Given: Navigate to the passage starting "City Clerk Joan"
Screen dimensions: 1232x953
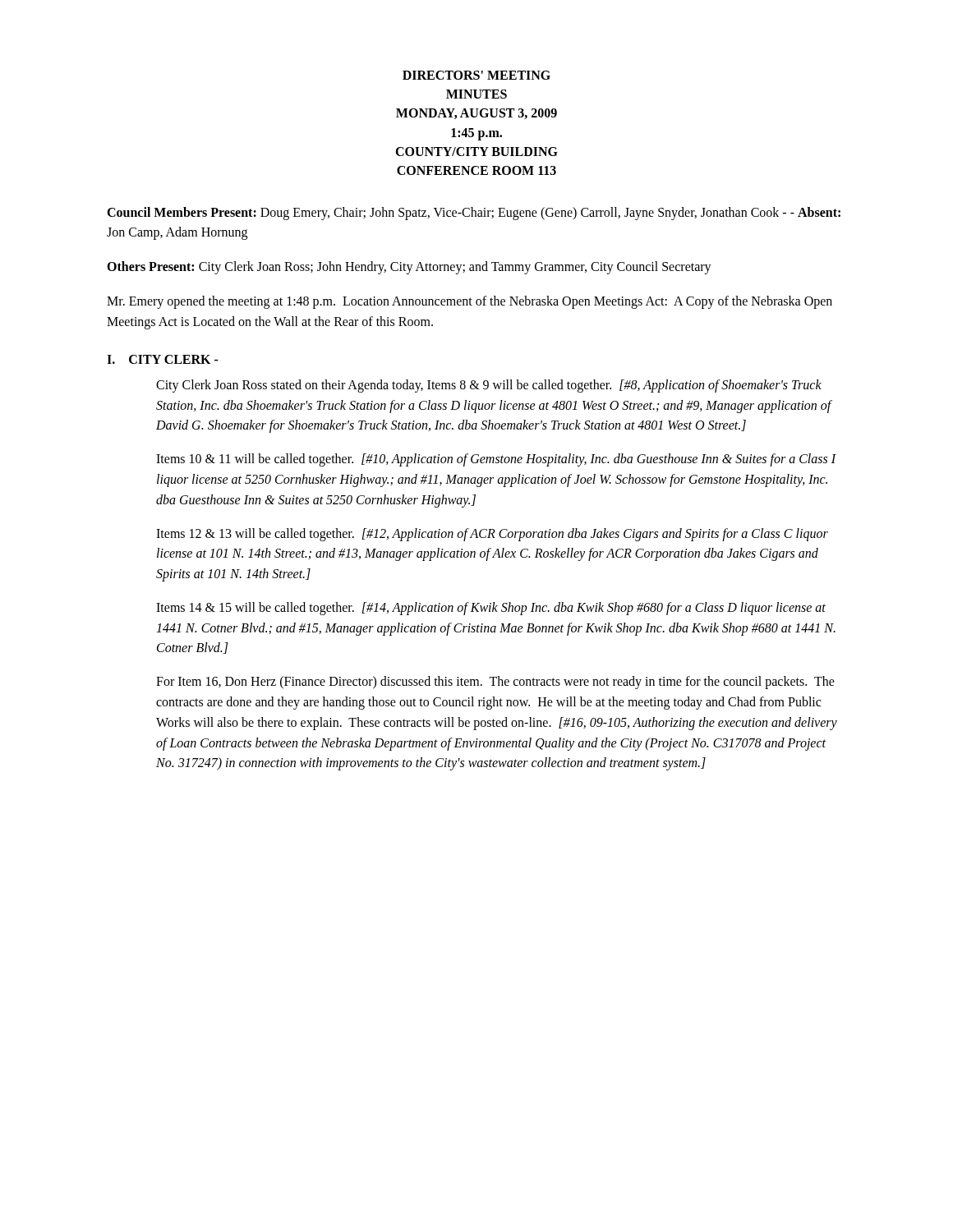Looking at the screenshot, I should click(493, 405).
